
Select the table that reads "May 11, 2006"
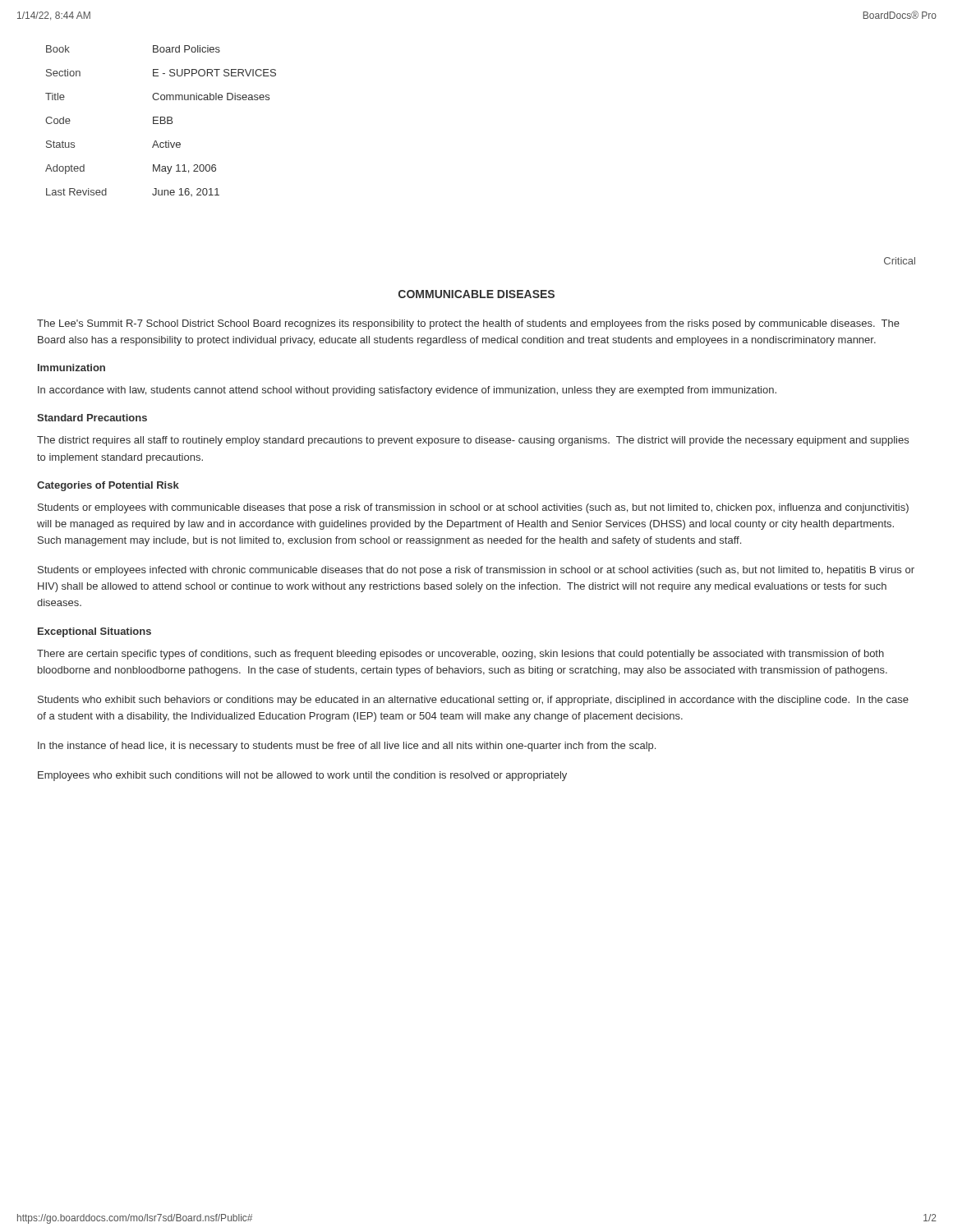click(x=210, y=120)
